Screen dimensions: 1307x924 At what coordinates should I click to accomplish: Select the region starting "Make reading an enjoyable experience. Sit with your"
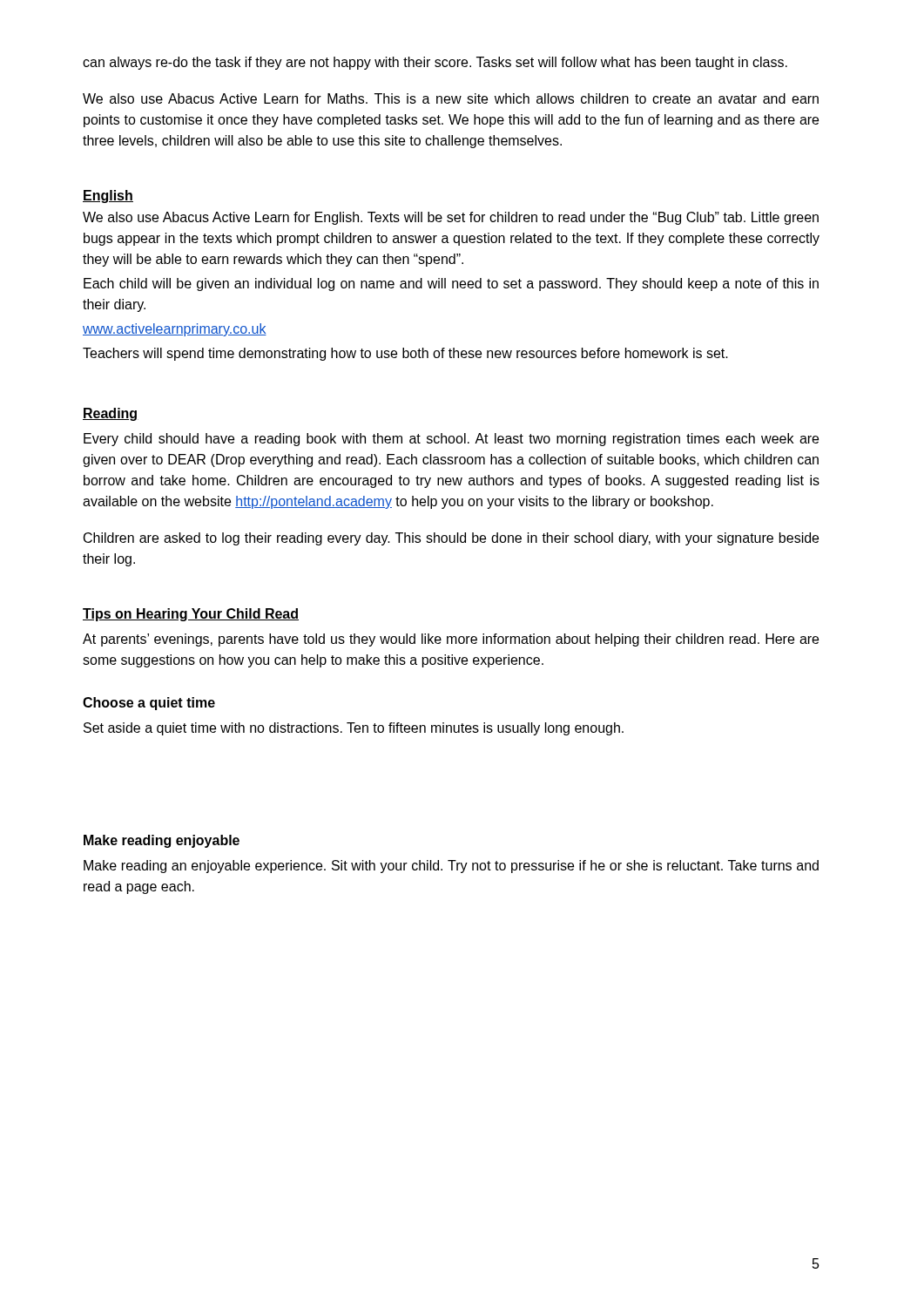point(451,876)
